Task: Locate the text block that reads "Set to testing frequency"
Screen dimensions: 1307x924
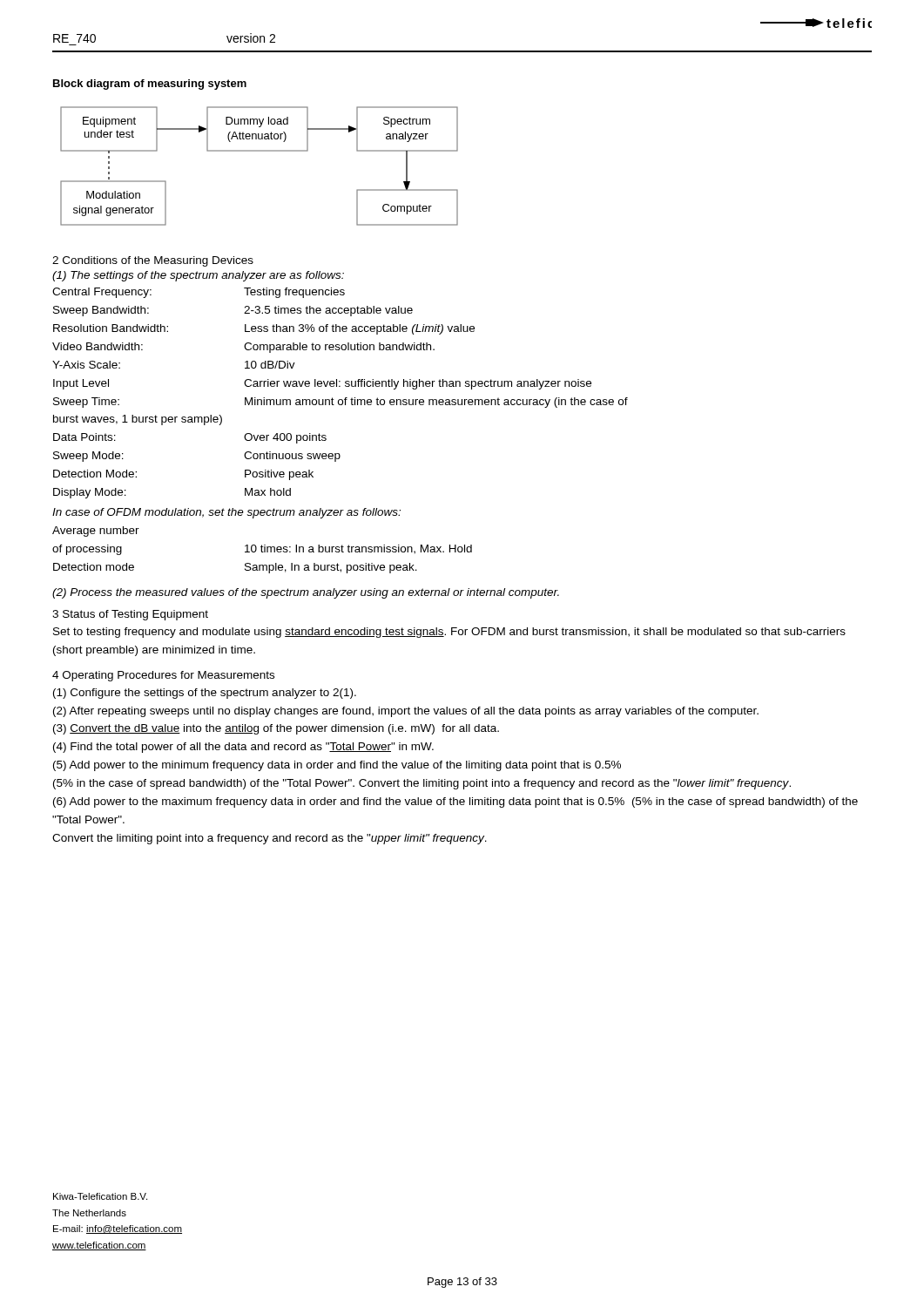Action: point(449,640)
